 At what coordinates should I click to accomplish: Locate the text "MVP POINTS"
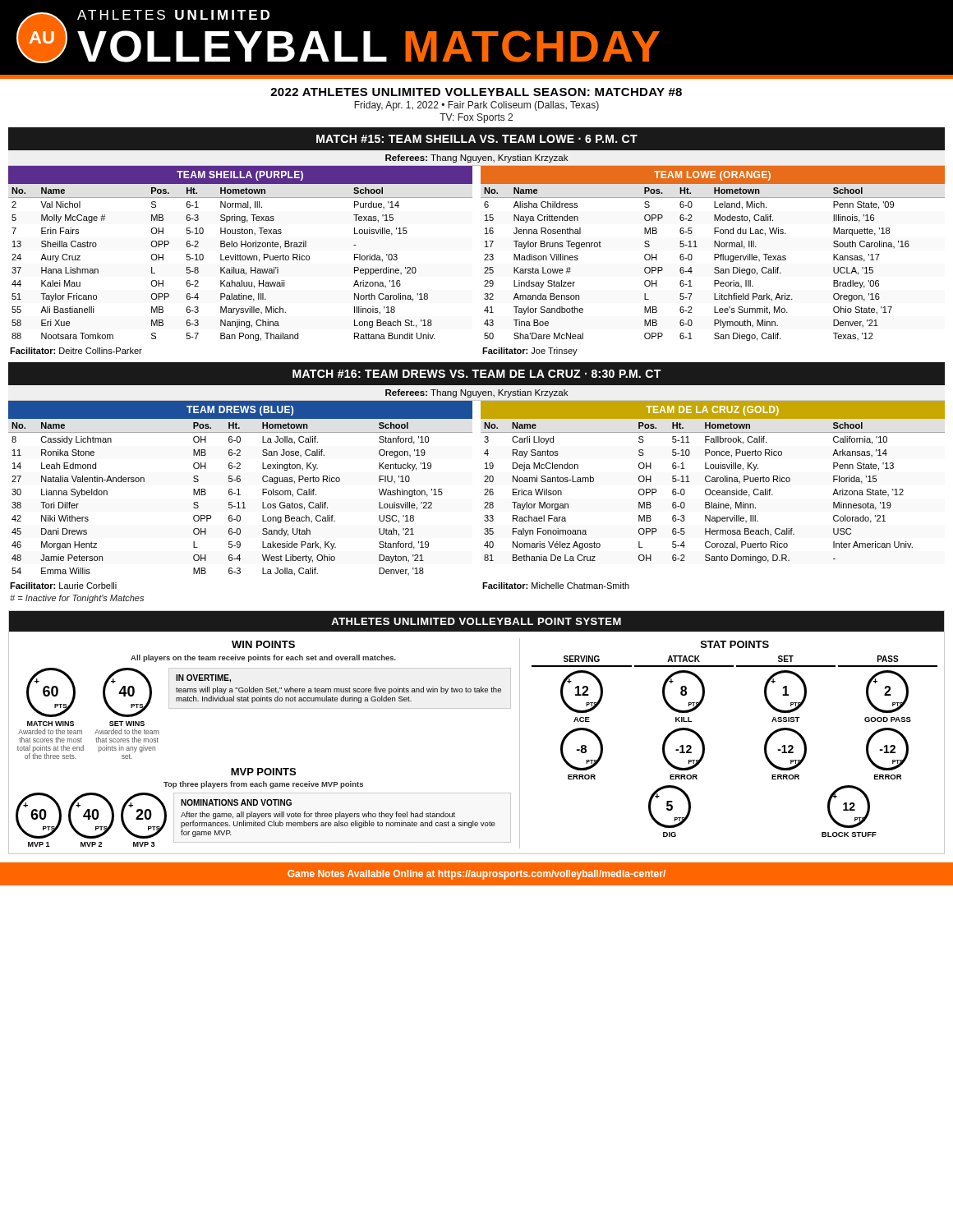tap(263, 771)
